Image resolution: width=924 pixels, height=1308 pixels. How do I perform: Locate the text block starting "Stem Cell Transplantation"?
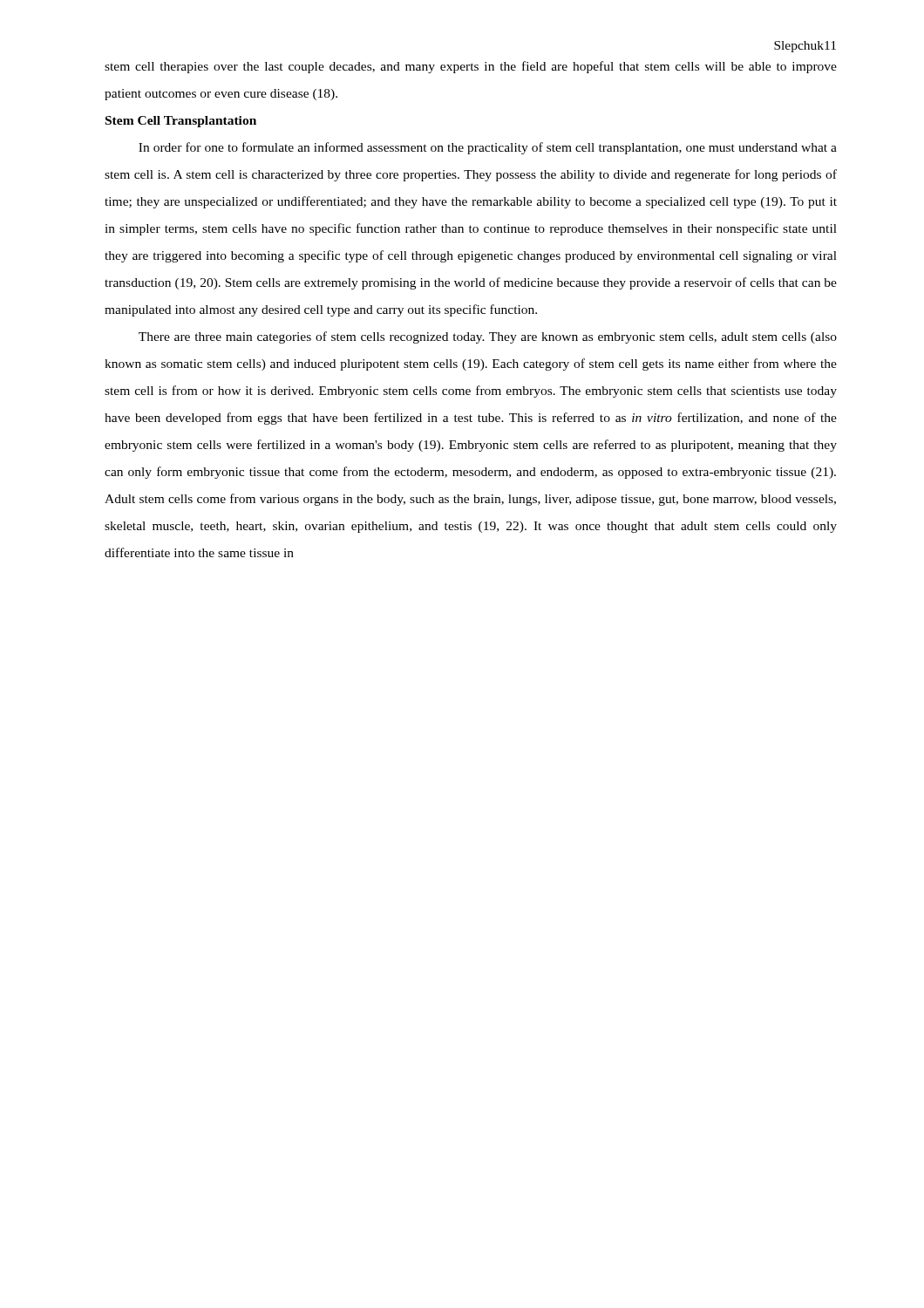181,120
